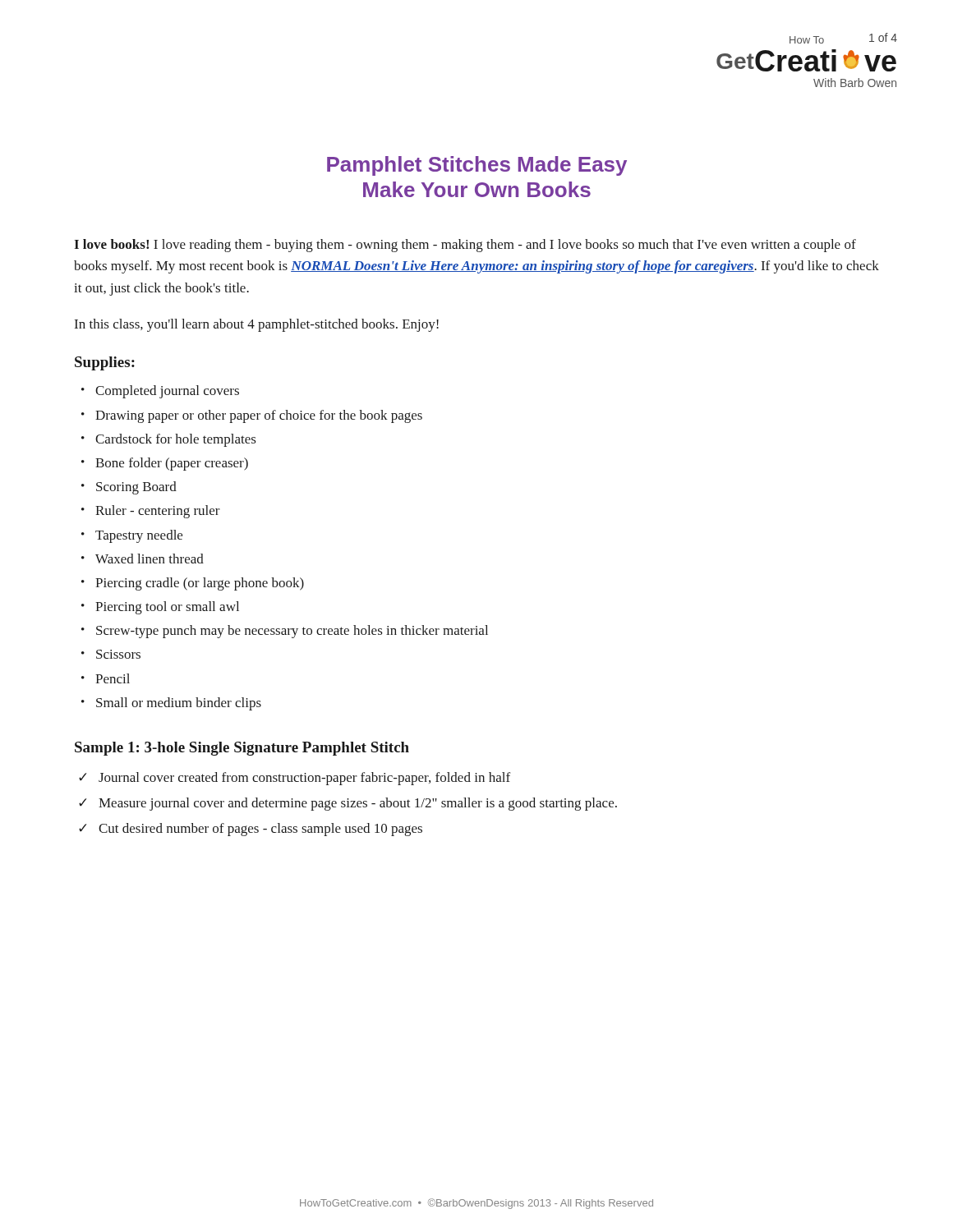The height and width of the screenshot is (1232, 953).
Task: Find the logo
Action: coord(806,62)
